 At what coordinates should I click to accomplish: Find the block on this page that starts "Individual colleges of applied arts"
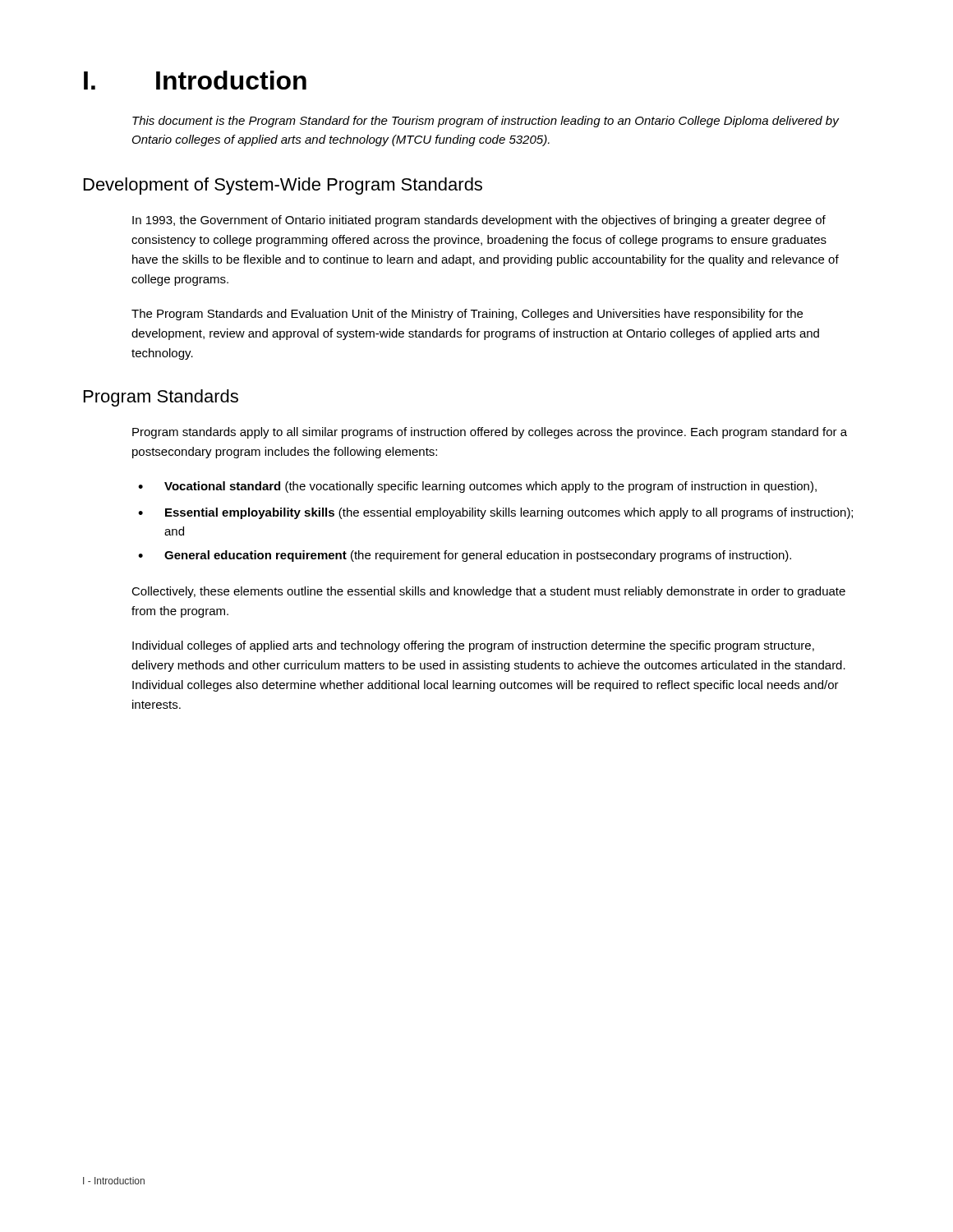[x=489, y=675]
